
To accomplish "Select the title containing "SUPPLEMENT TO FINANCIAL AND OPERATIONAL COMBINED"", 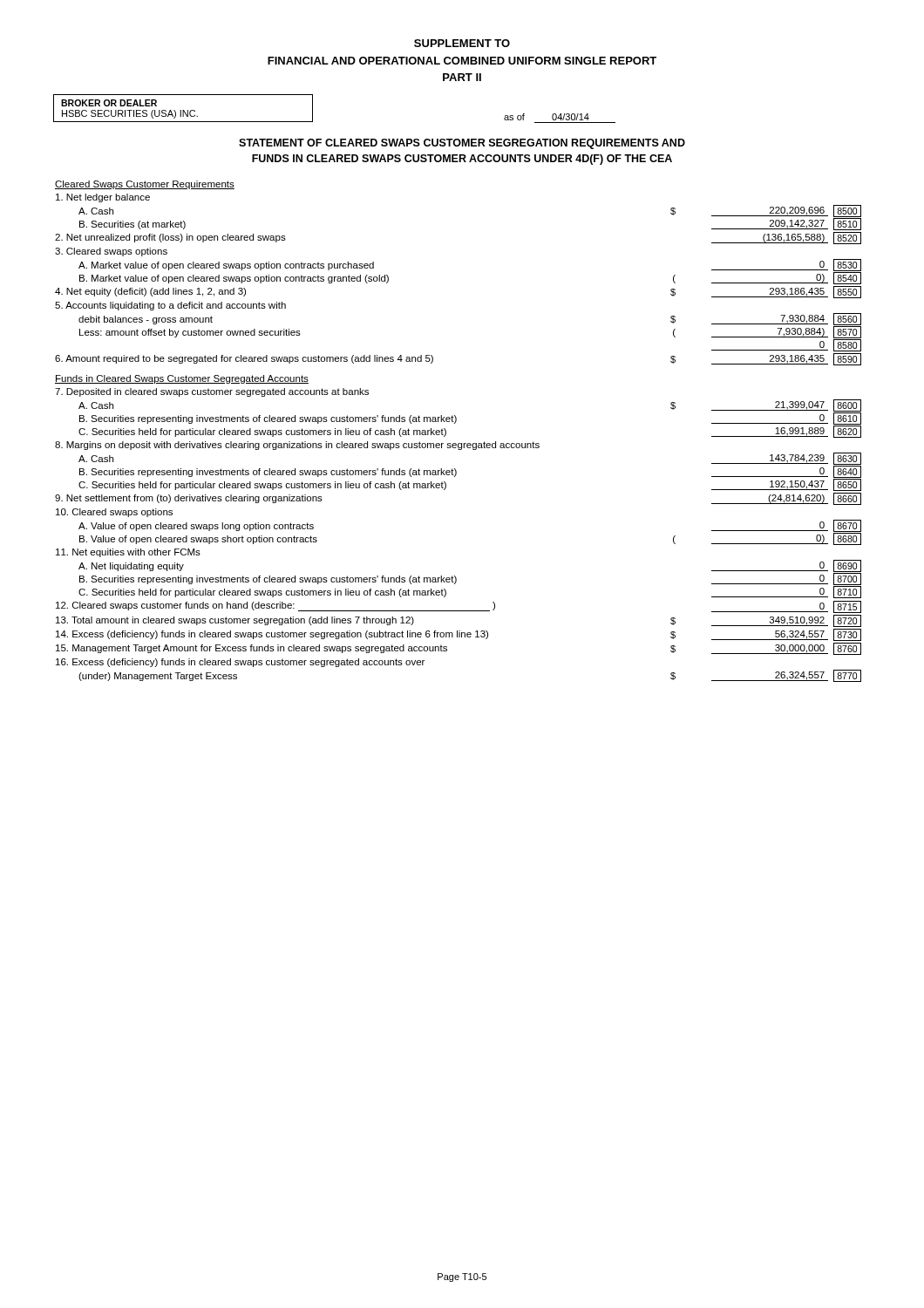I will point(462,60).
